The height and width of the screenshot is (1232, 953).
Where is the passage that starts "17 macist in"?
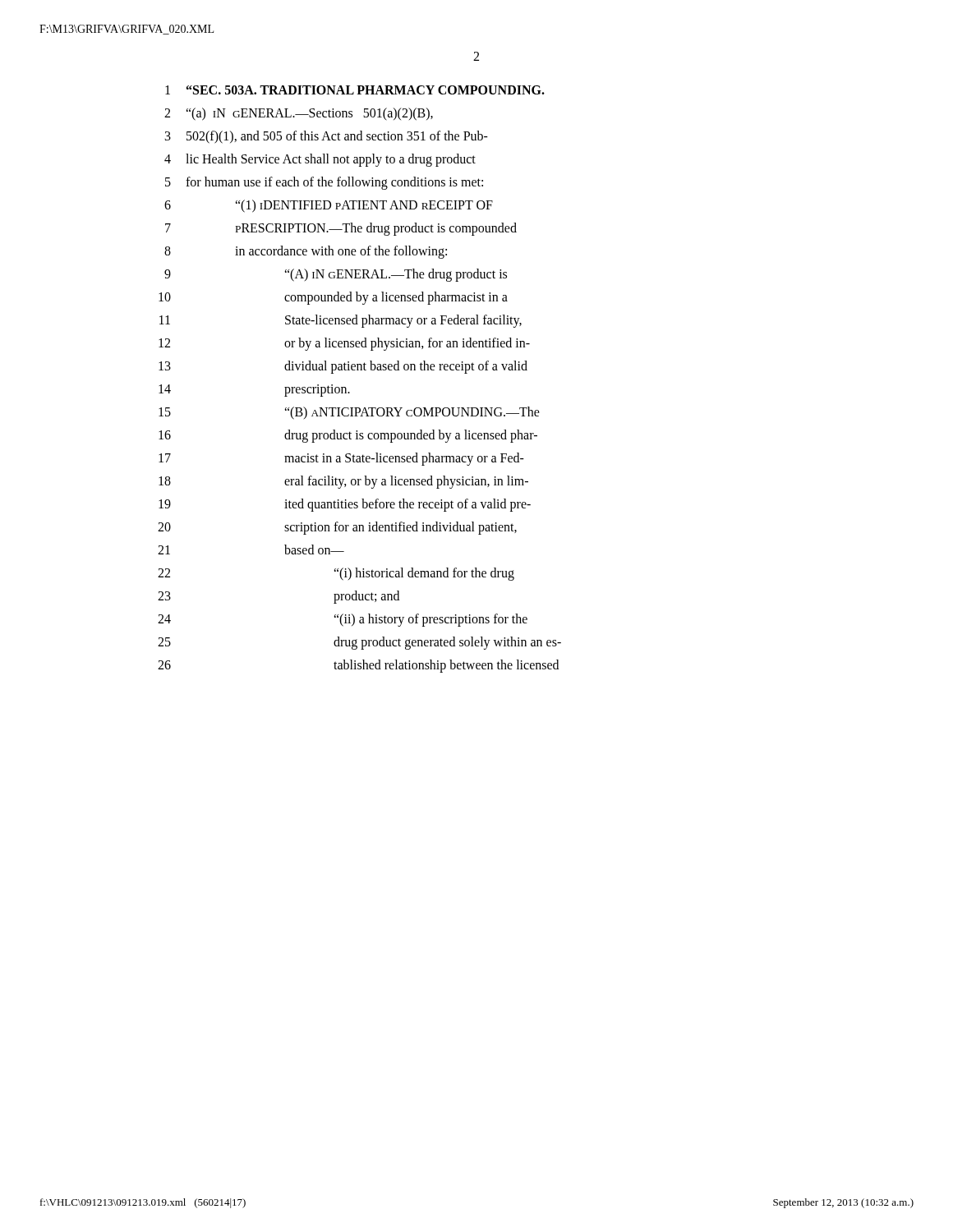click(x=476, y=458)
